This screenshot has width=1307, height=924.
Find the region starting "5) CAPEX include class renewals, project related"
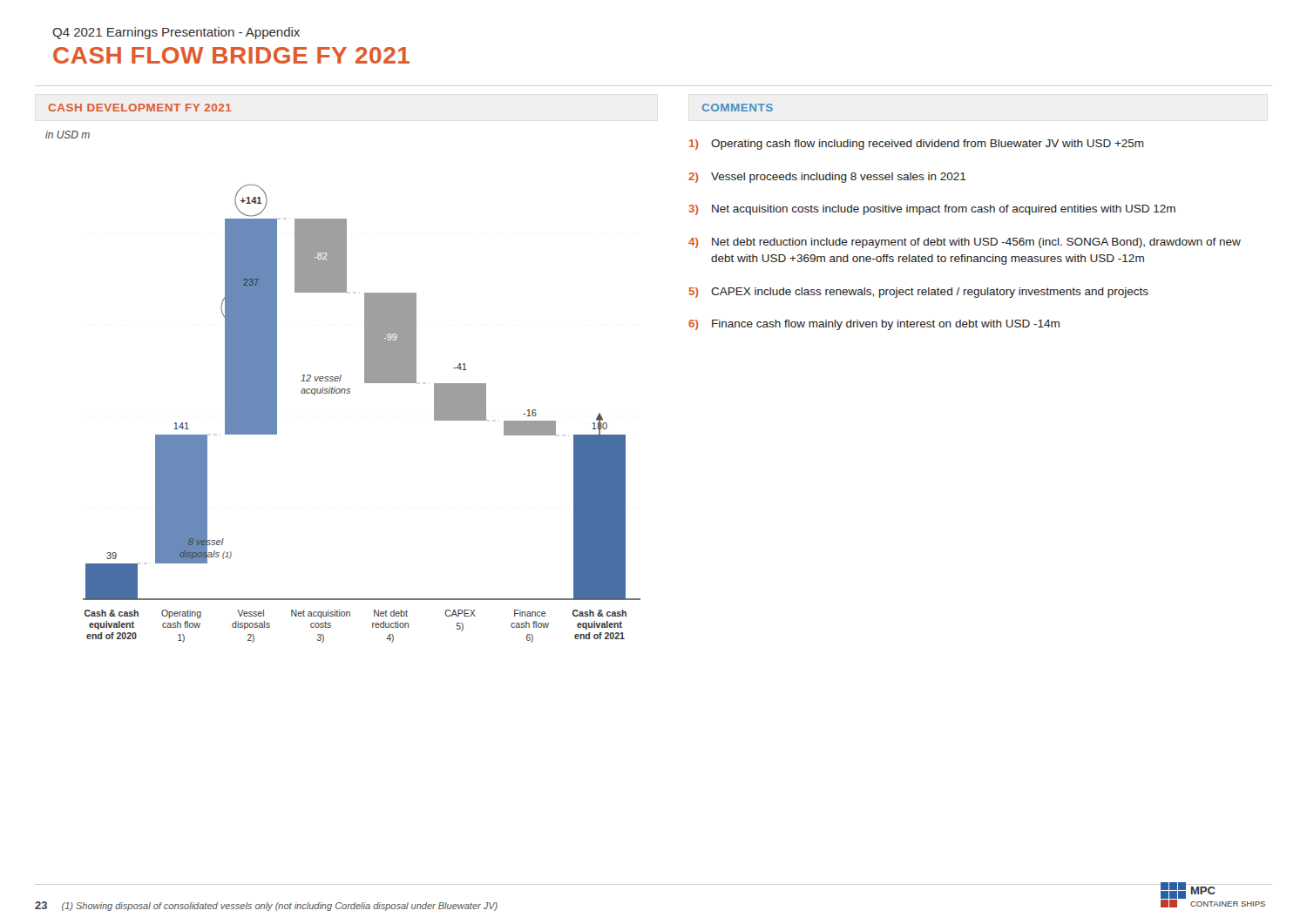[x=918, y=291]
